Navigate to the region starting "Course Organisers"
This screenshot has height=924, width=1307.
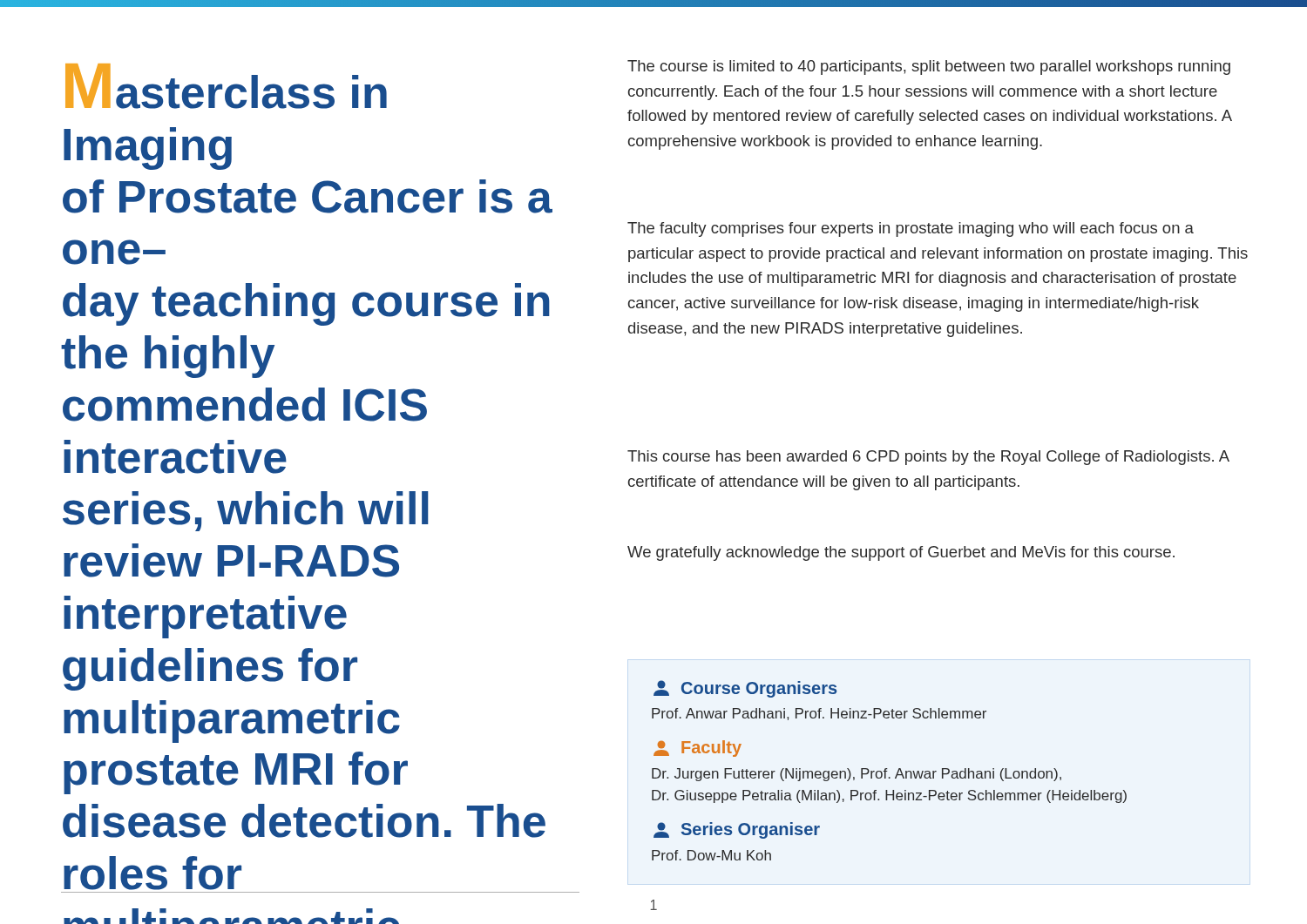coord(744,688)
